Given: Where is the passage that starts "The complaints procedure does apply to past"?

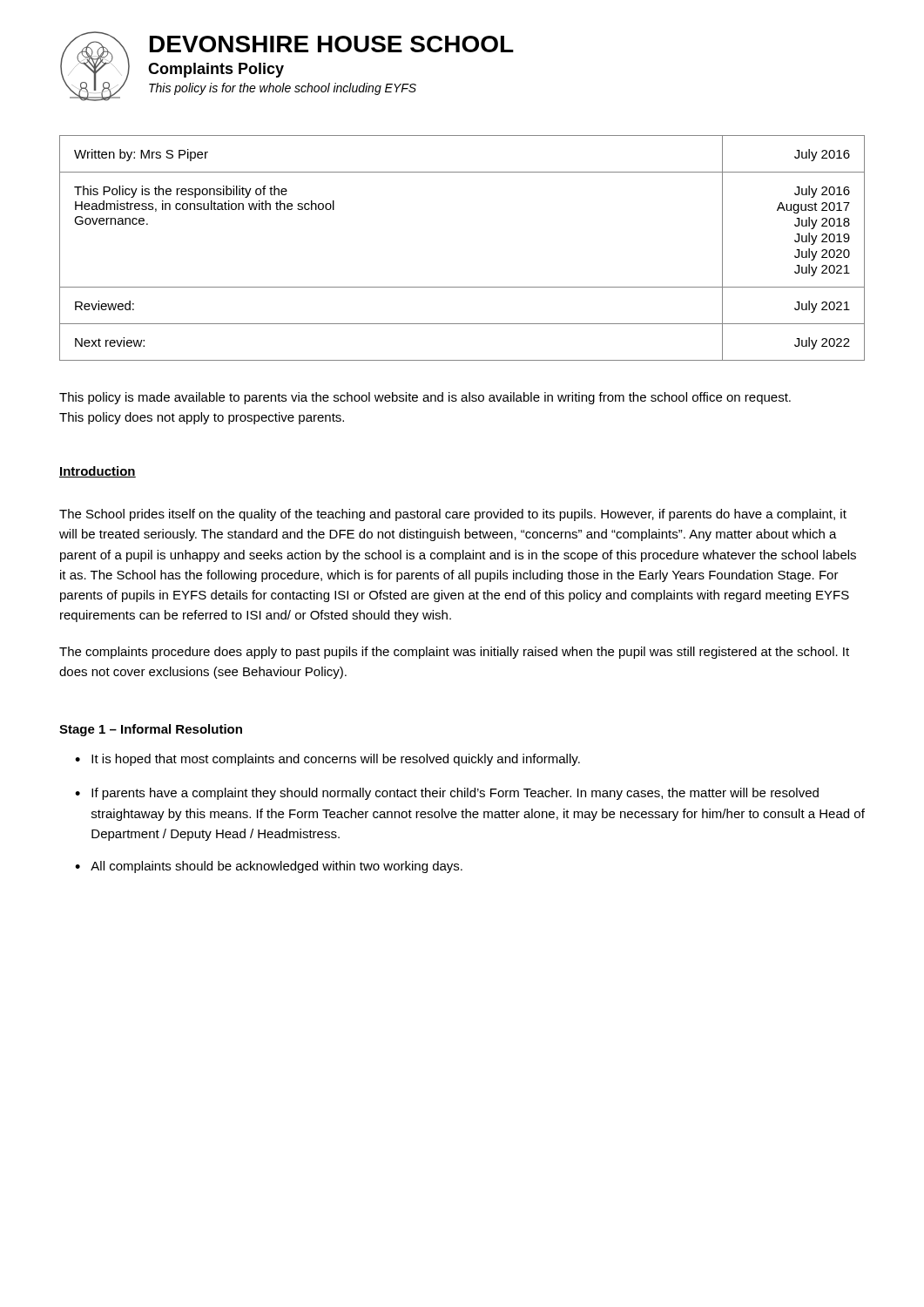Looking at the screenshot, I should point(462,661).
